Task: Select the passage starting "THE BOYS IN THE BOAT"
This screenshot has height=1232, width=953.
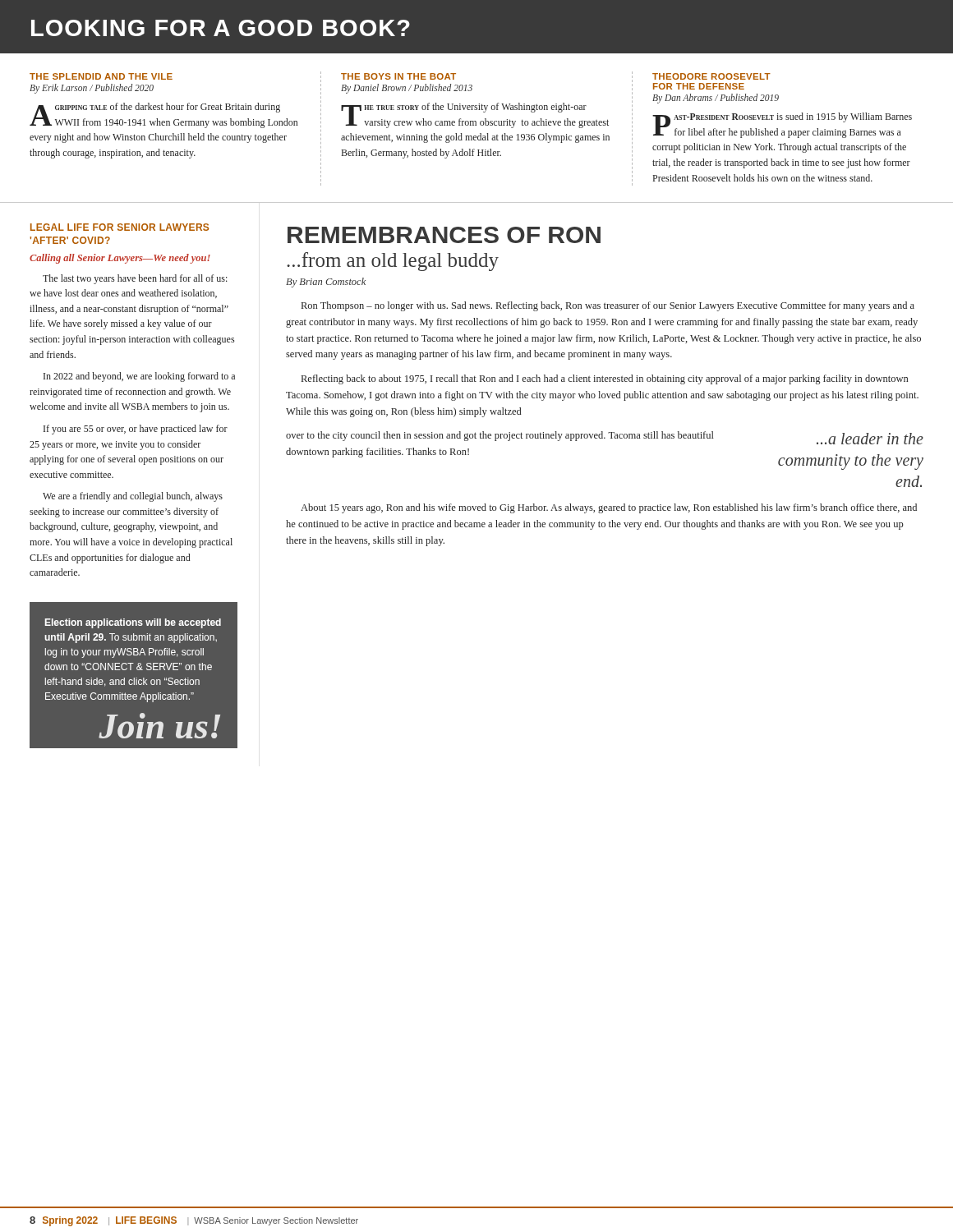Action: click(x=399, y=76)
